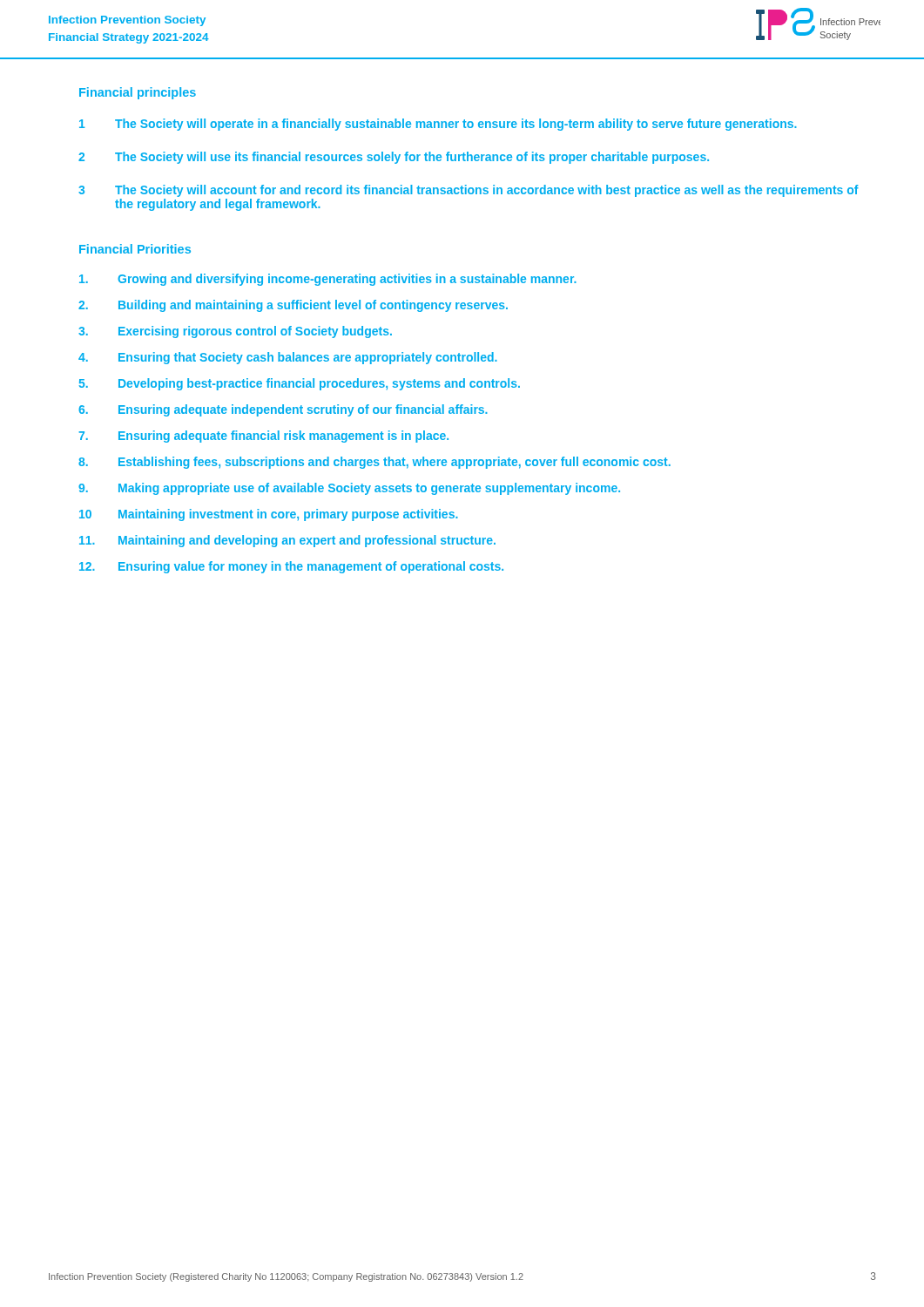
Task: Locate the block of text that opens with "1 The Society will operate"
Action: 471,124
